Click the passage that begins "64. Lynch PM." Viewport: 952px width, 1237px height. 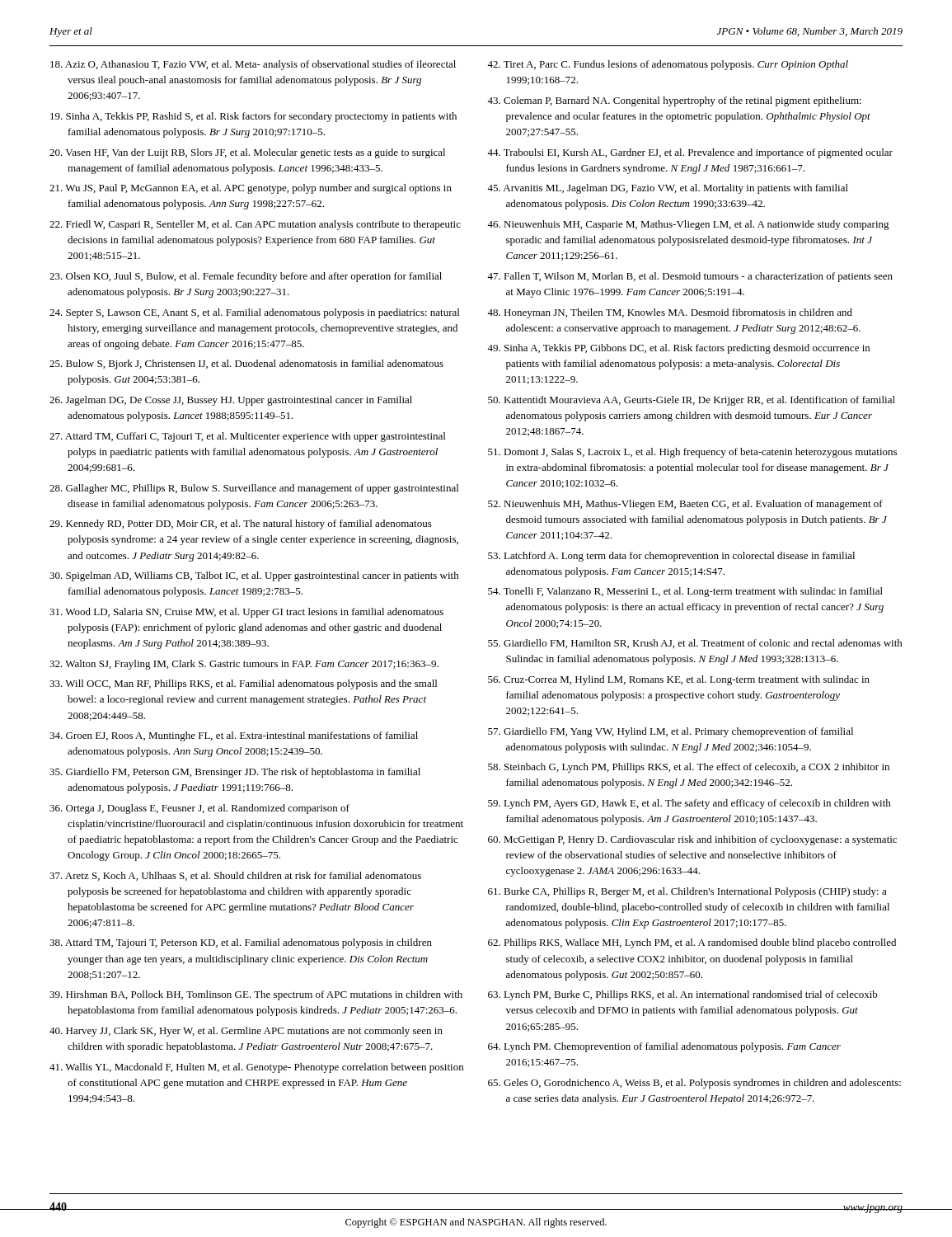point(664,1054)
